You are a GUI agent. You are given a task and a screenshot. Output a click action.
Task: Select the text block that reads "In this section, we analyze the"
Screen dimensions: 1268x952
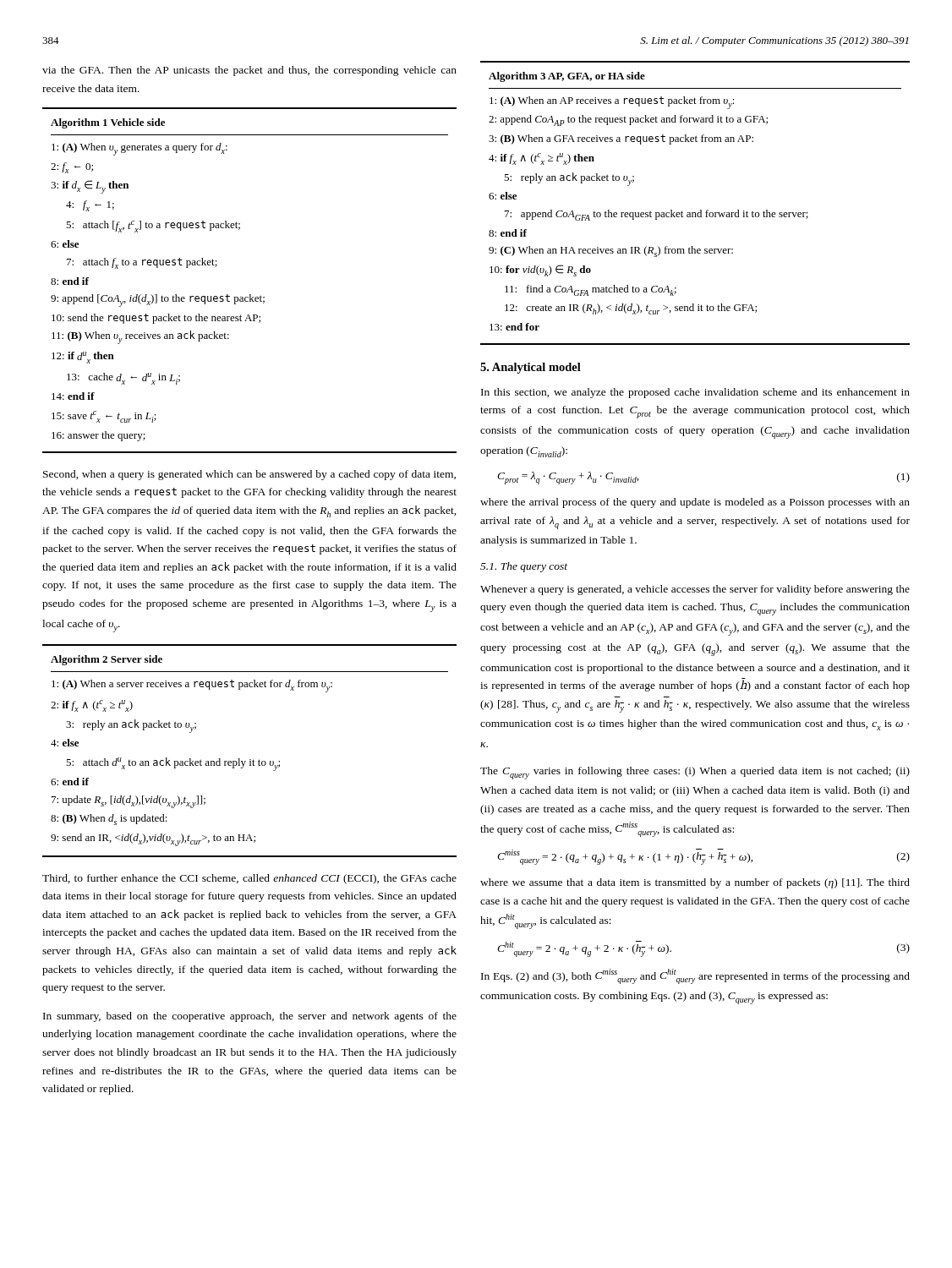point(695,422)
